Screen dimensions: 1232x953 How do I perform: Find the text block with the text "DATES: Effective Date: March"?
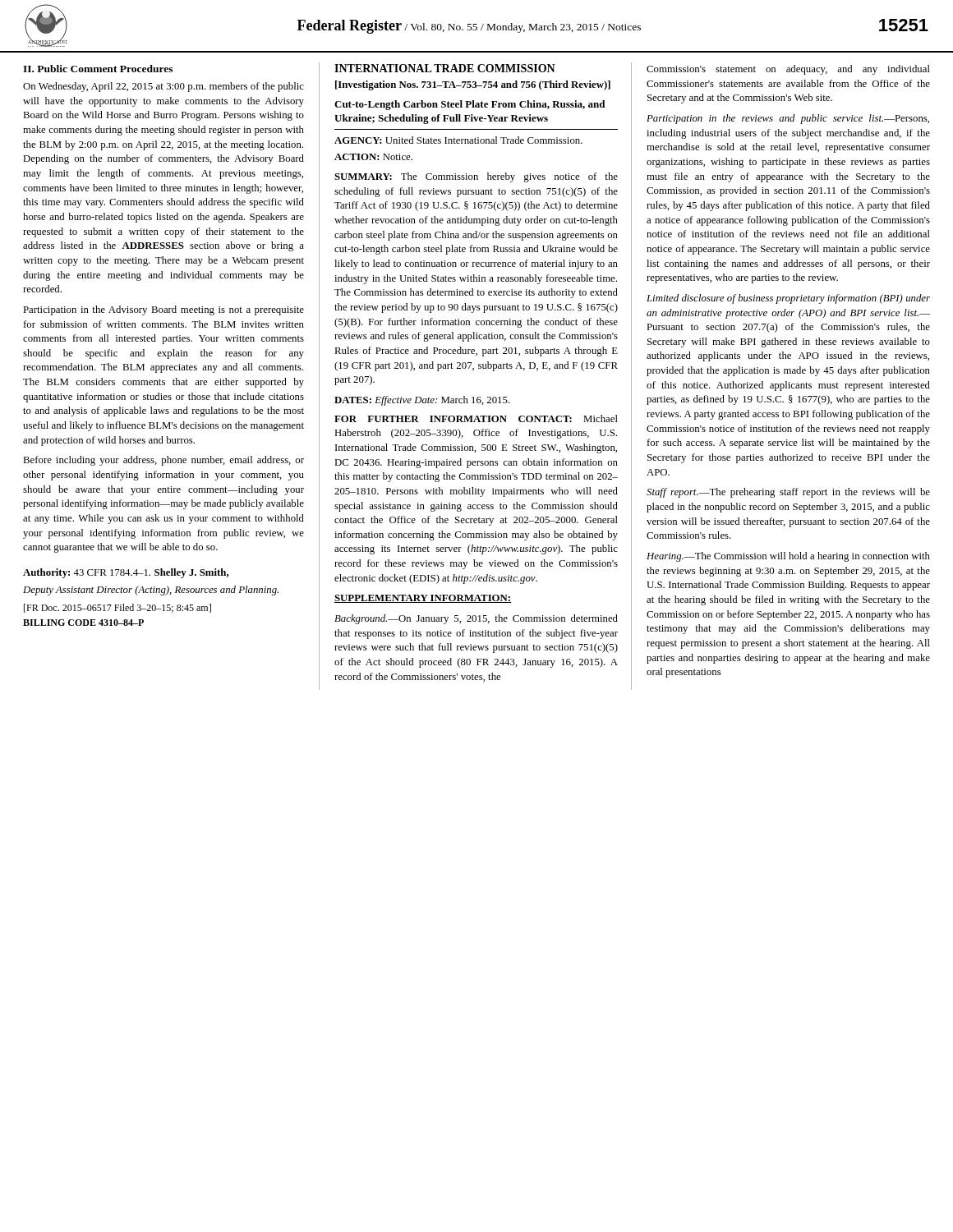[x=476, y=401]
